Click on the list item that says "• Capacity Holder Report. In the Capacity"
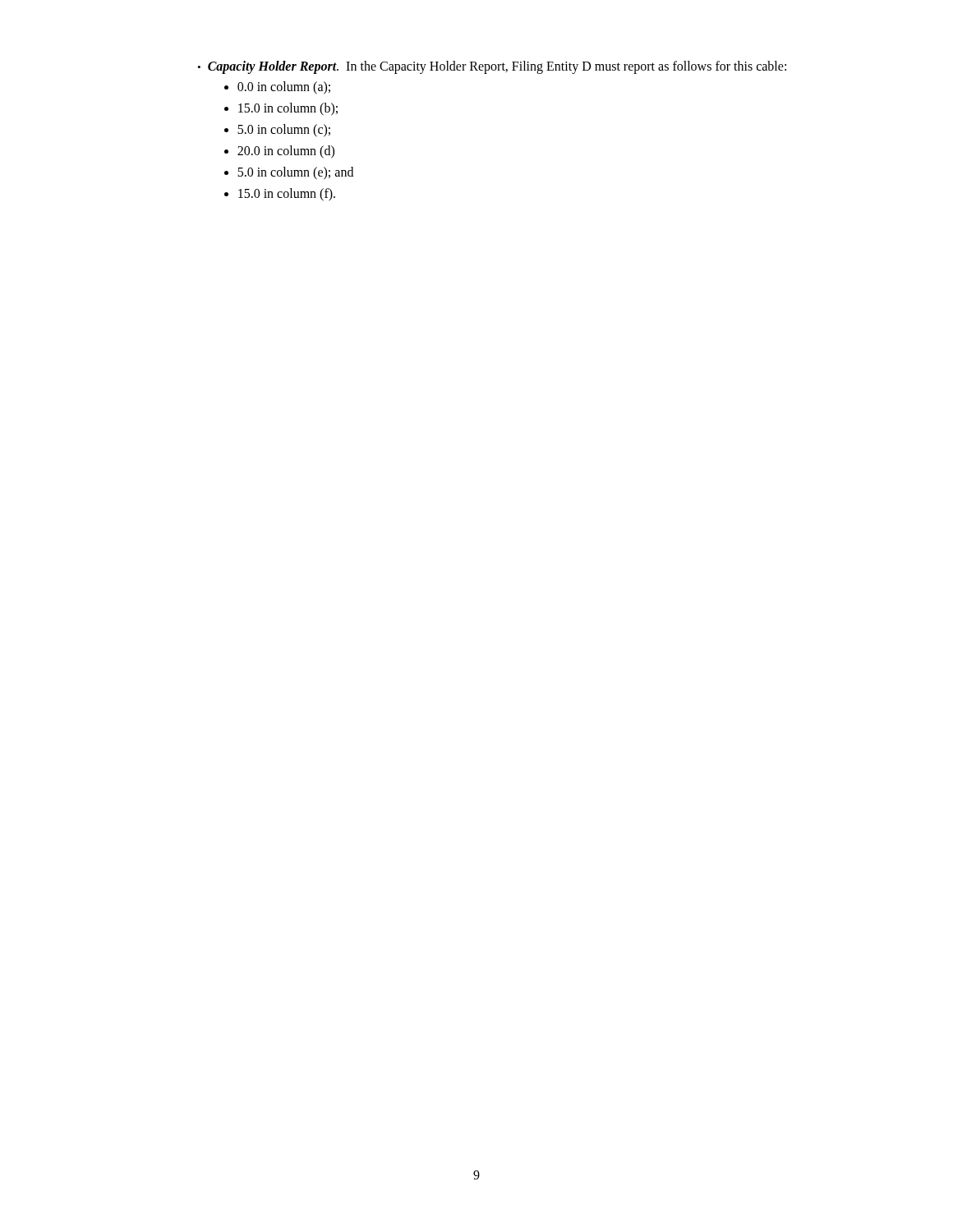Viewport: 953px width, 1232px height. pyautogui.click(x=492, y=67)
